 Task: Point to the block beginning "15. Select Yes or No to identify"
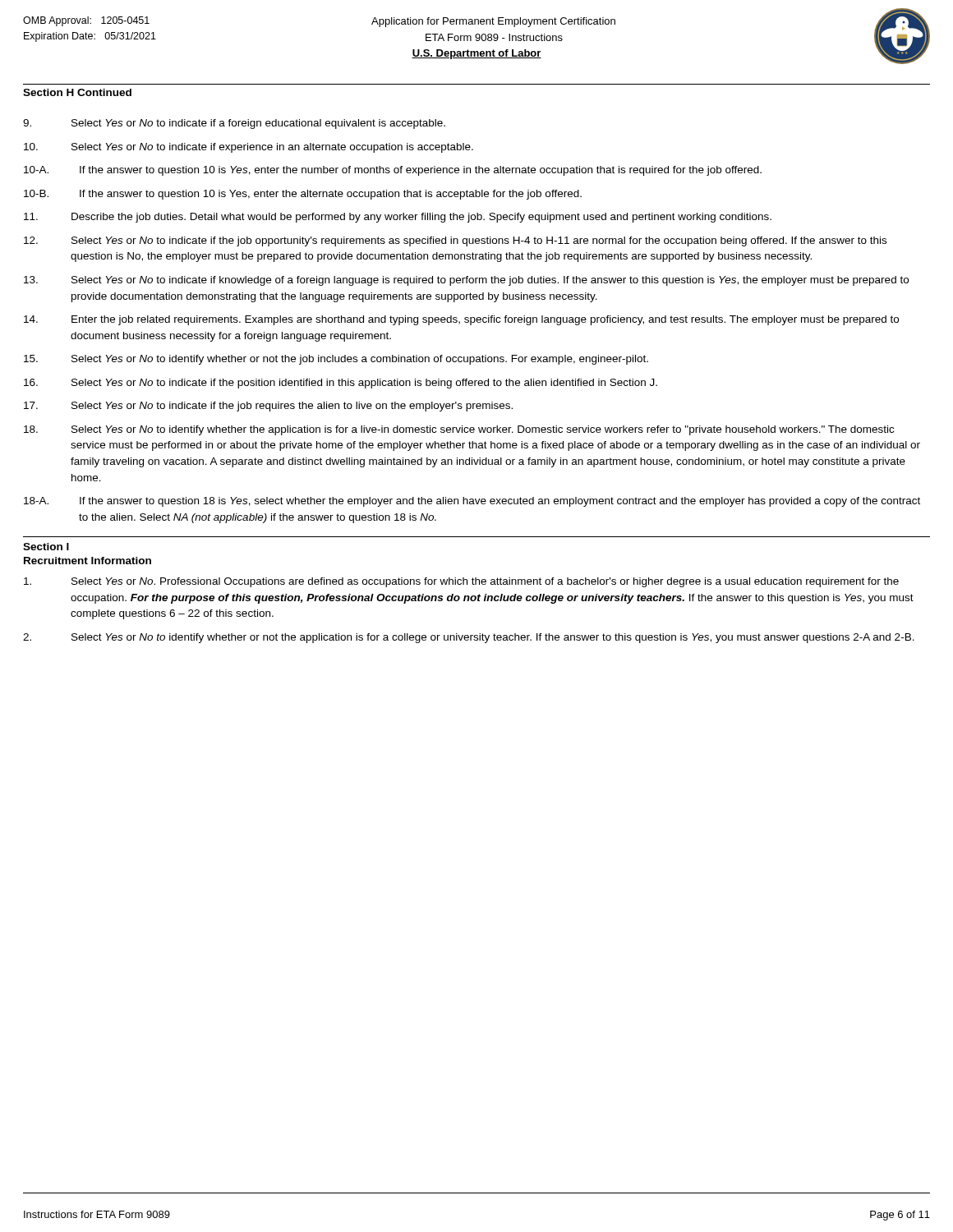[476, 359]
